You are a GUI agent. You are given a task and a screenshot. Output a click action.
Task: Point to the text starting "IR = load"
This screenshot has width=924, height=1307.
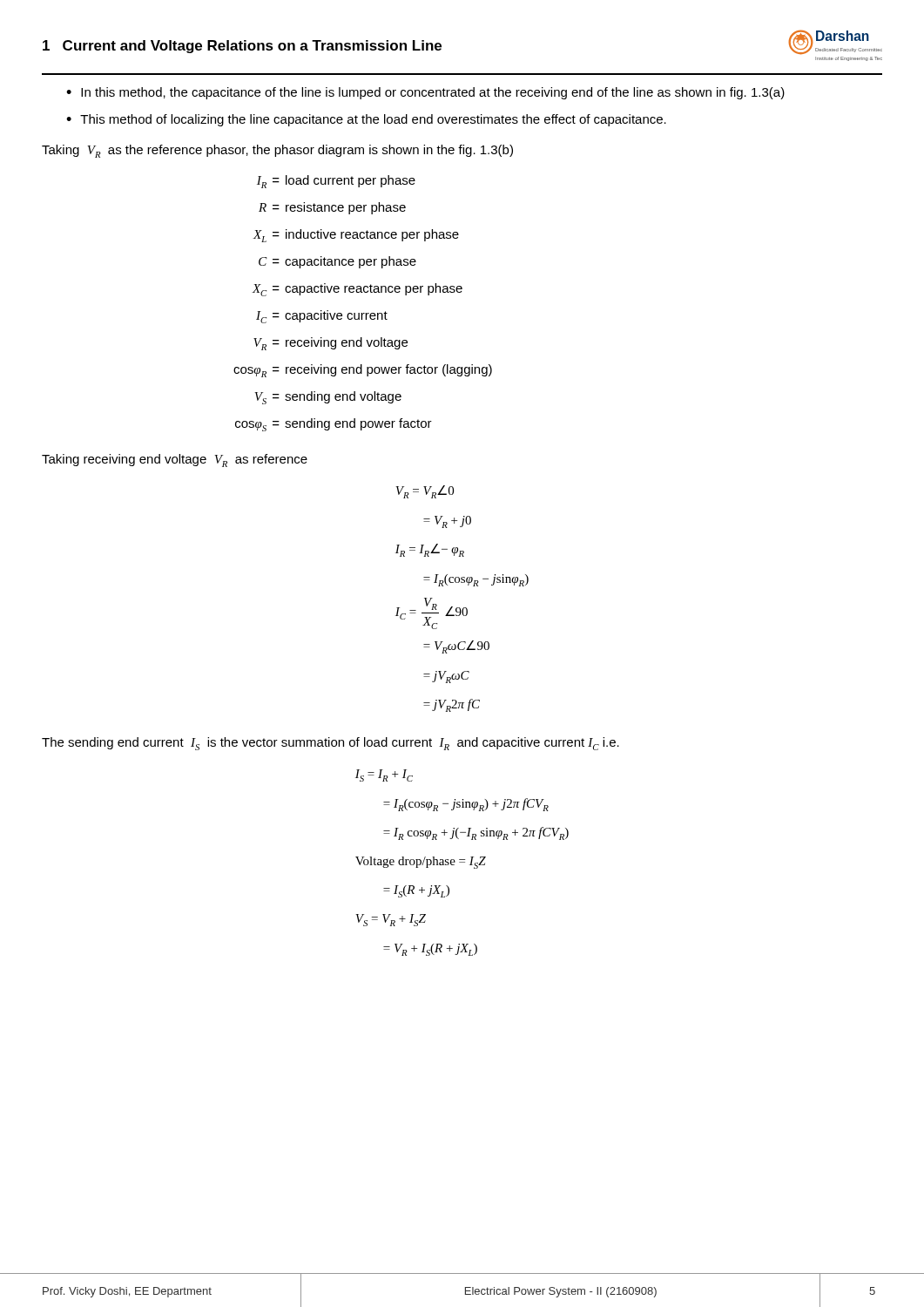click(363, 303)
